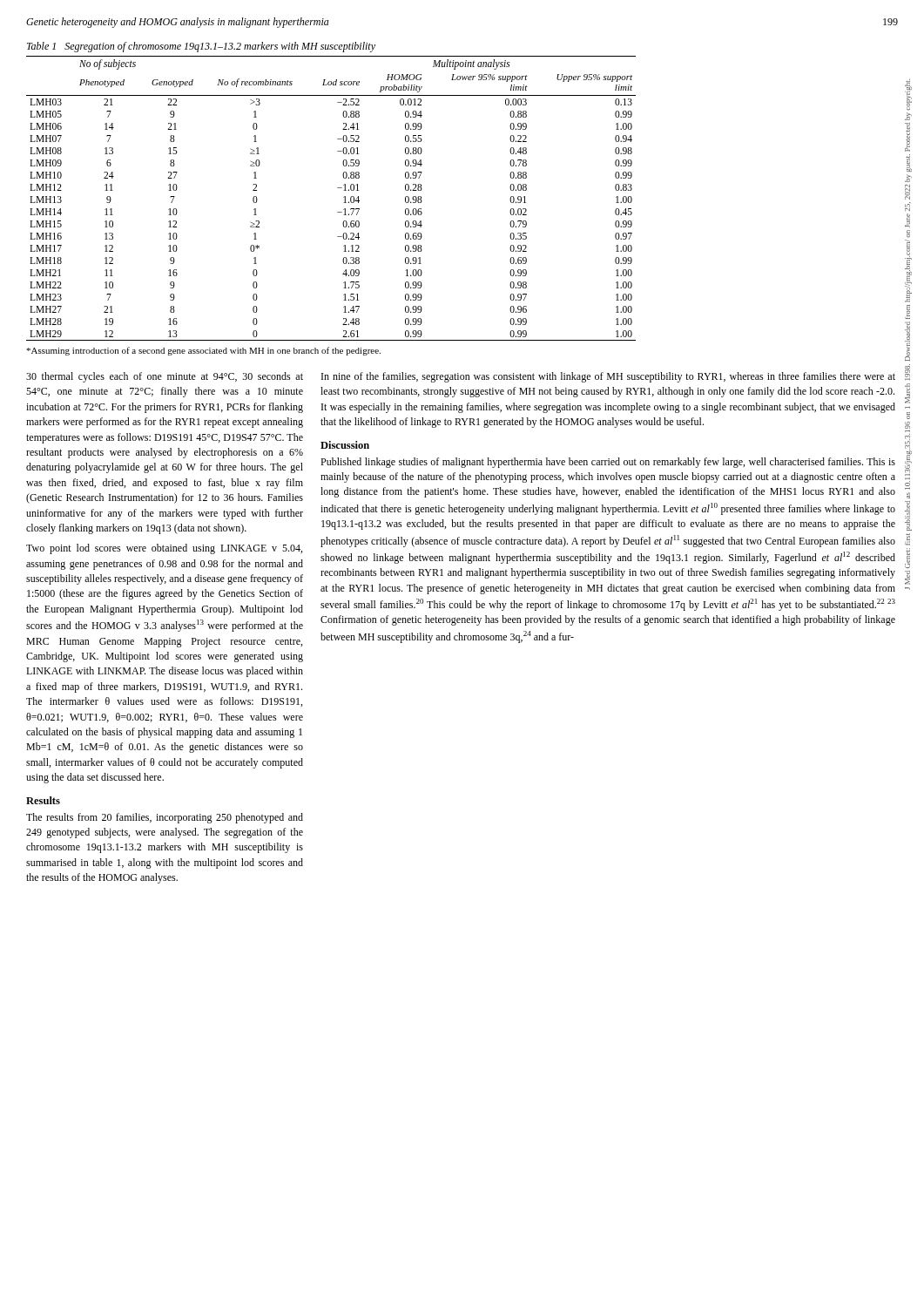Navigate to the block starting "Assuming introduction of a second gene"
This screenshot has height=1307, width=924.
204,350
